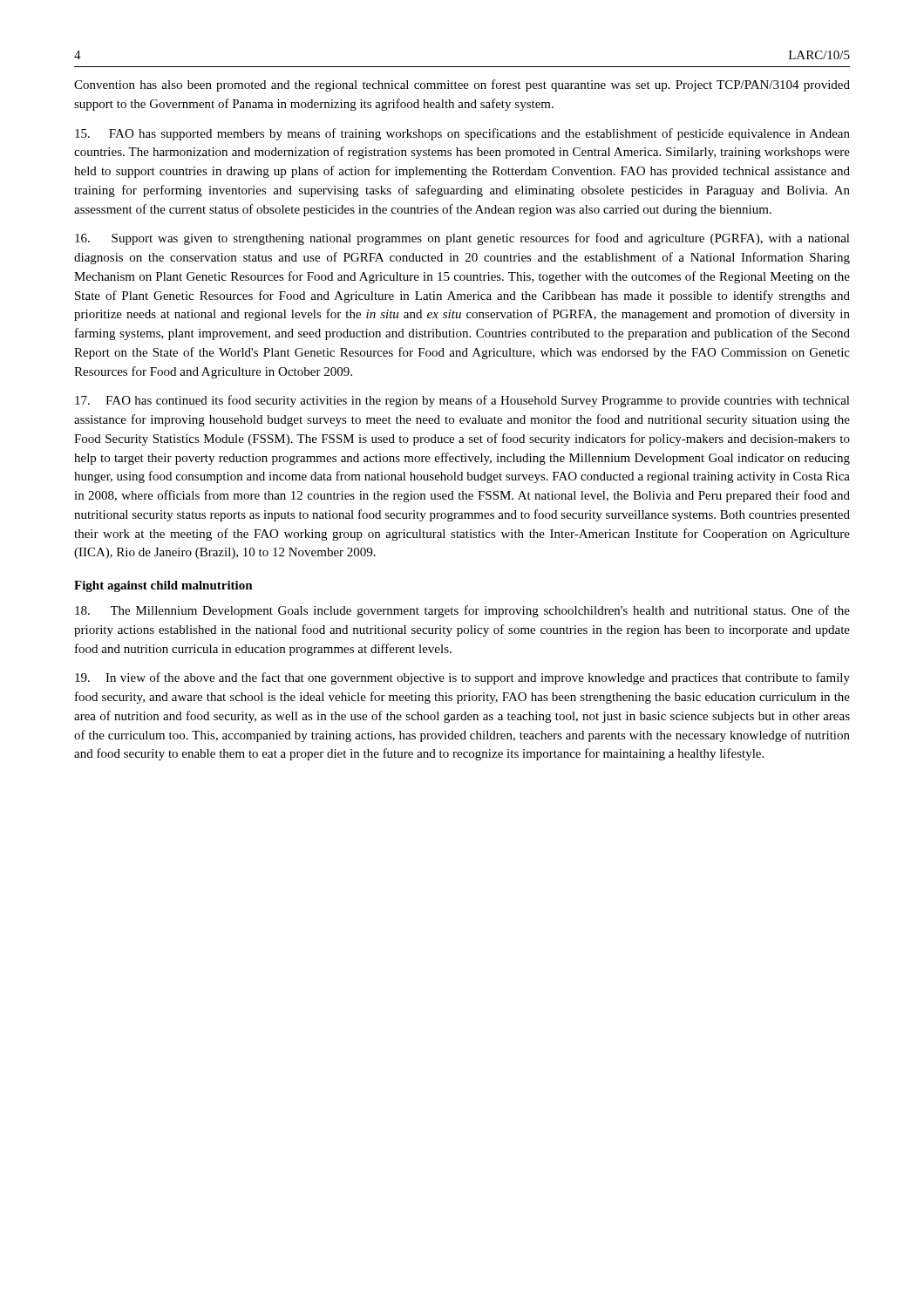Find the text block that reads "Convention has also been"
Screen dimensions: 1308x924
[462, 94]
